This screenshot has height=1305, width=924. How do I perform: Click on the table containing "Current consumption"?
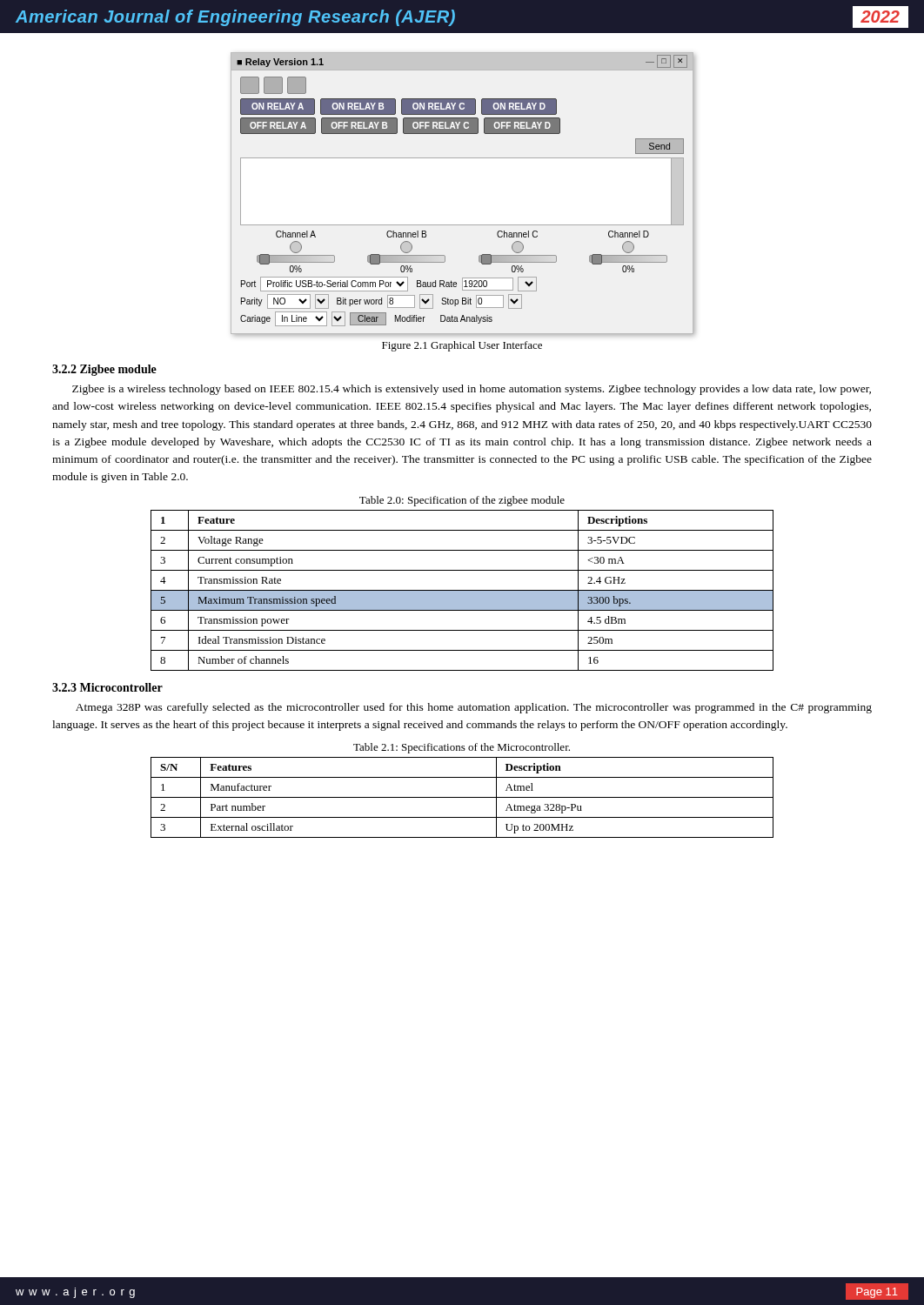point(462,590)
